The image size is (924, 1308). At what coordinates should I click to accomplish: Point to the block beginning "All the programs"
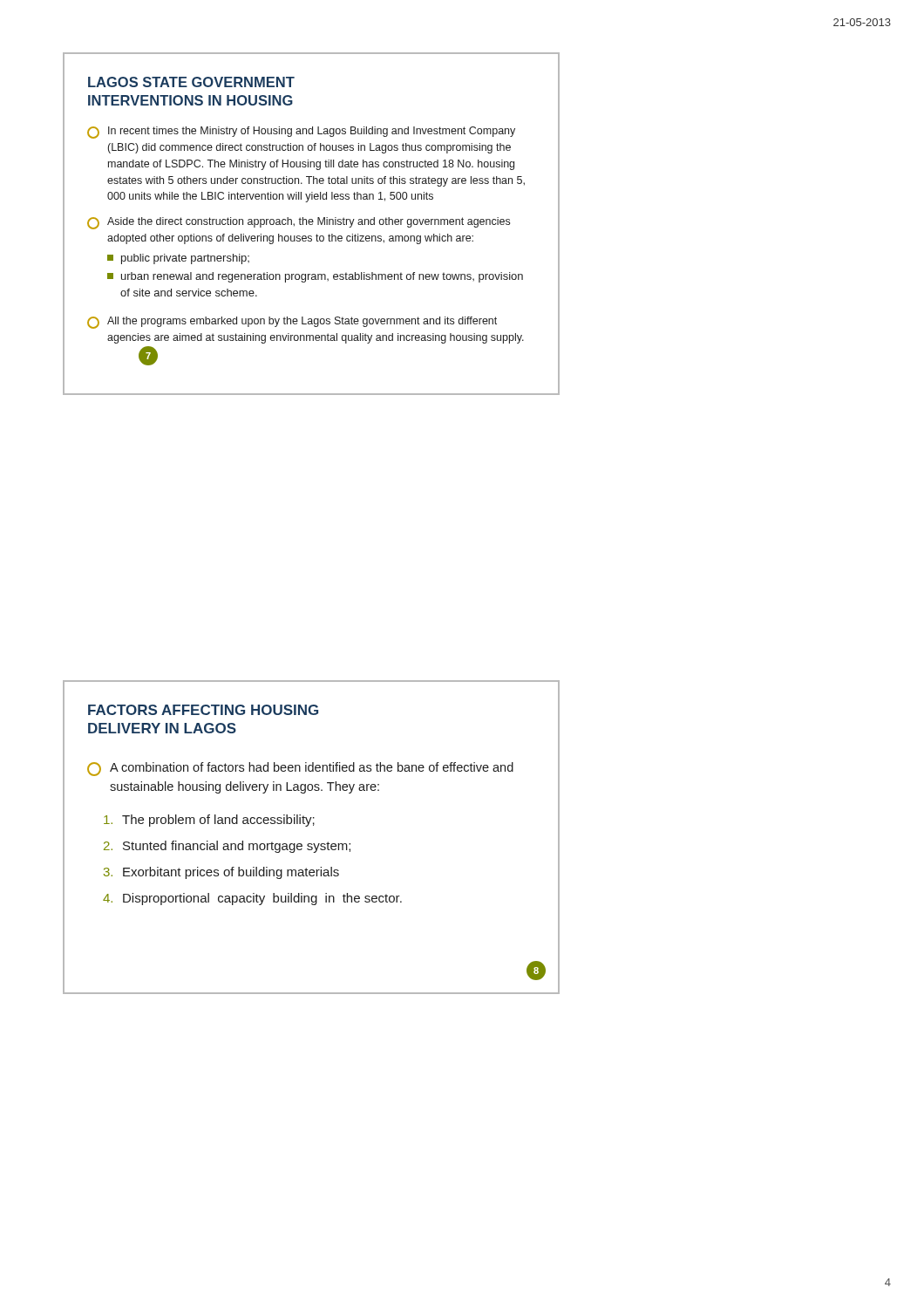[311, 339]
